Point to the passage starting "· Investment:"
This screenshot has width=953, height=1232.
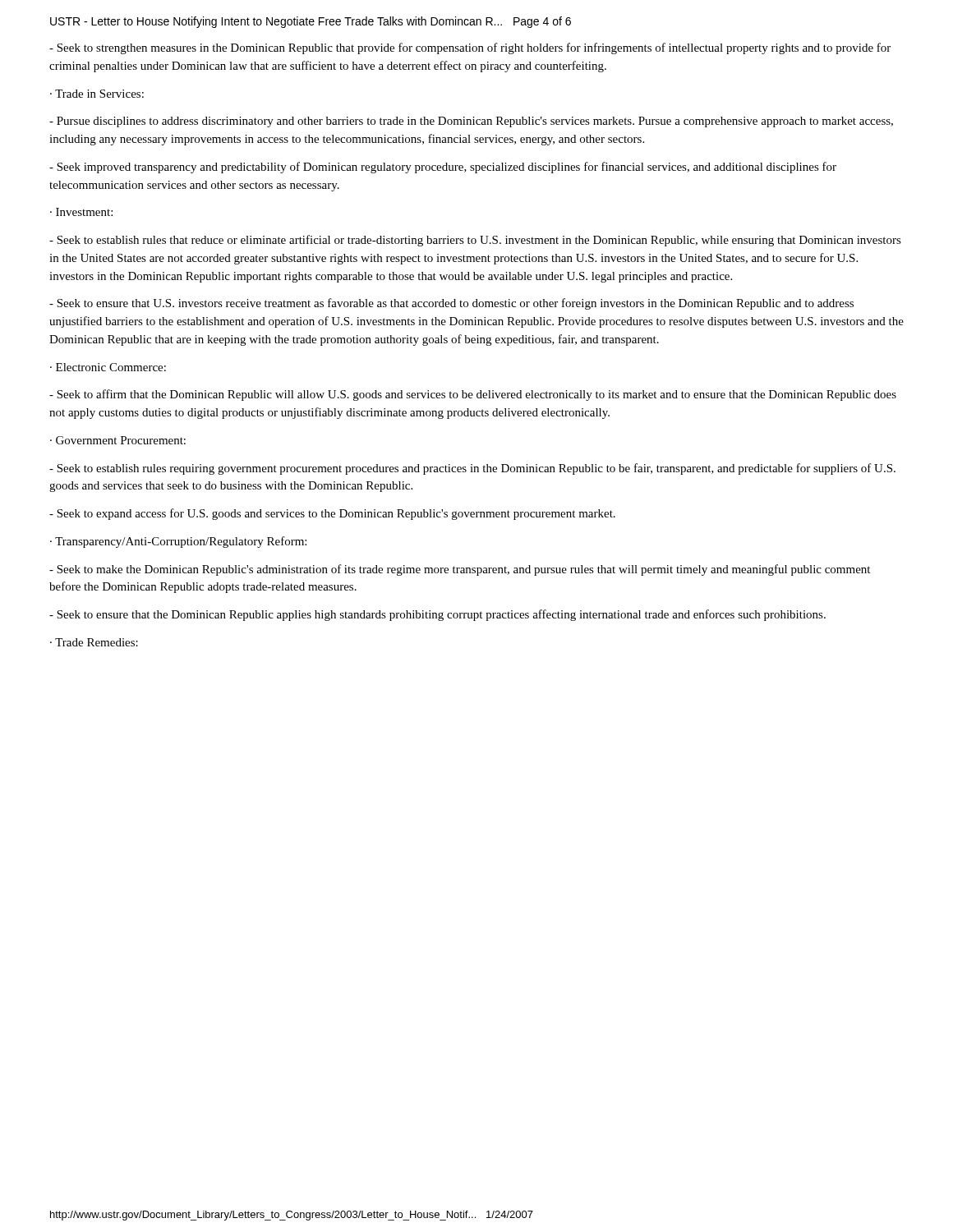81,212
